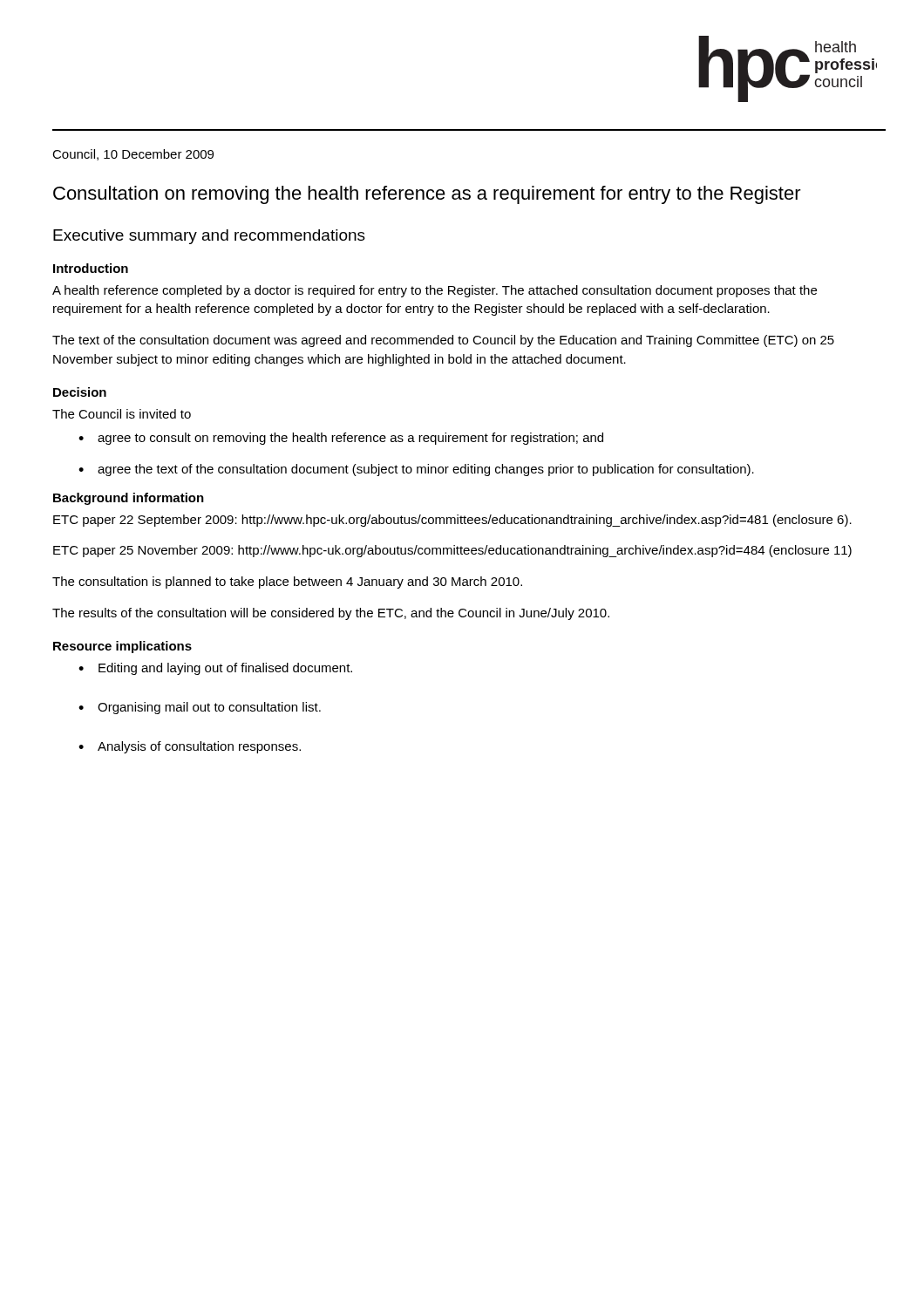Find the block on this page that starts "The consultation is"
The width and height of the screenshot is (924, 1308).
pyautogui.click(x=288, y=581)
